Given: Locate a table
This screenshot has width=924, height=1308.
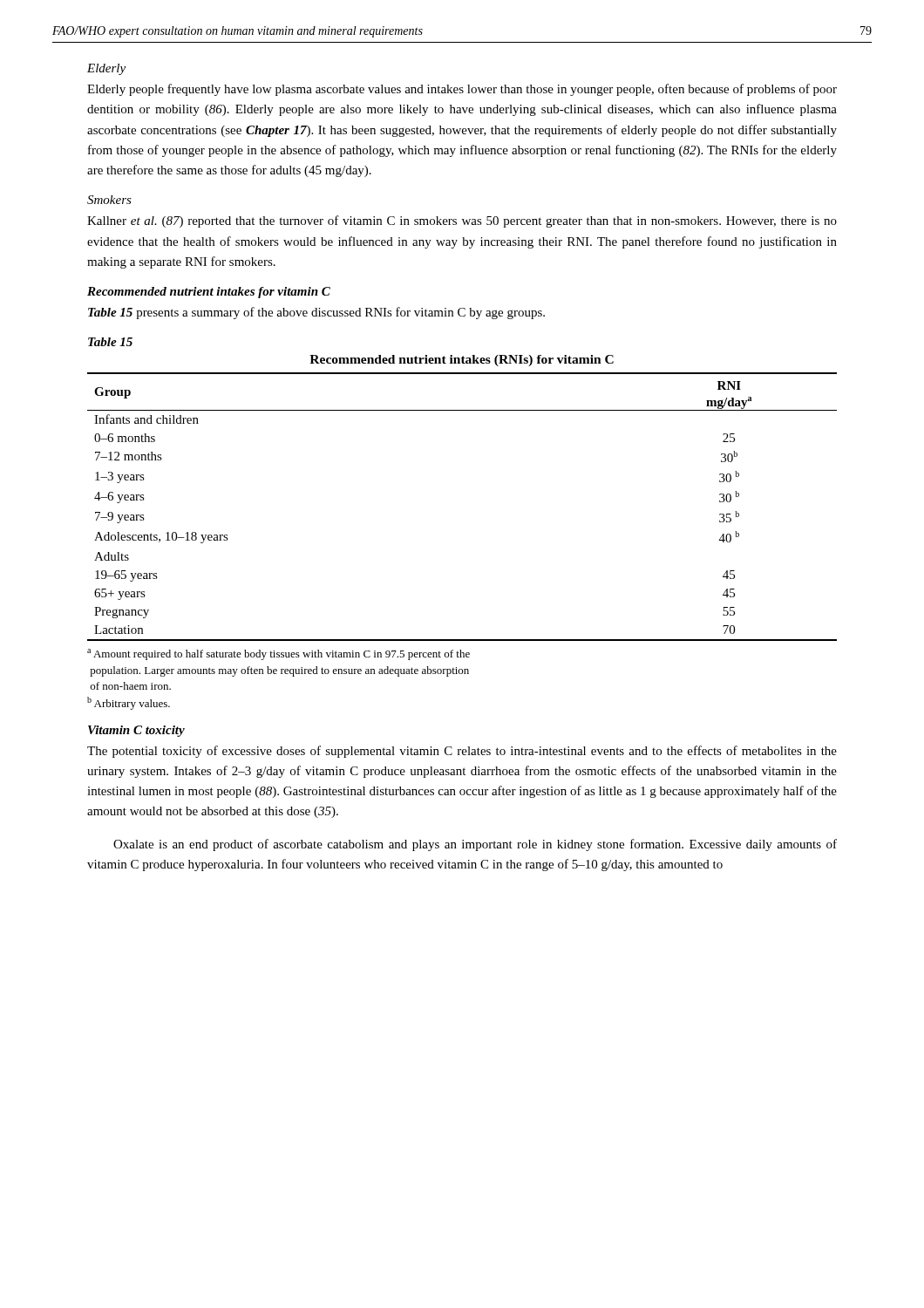Looking at the screenshot, I should (x=462, y=496).
